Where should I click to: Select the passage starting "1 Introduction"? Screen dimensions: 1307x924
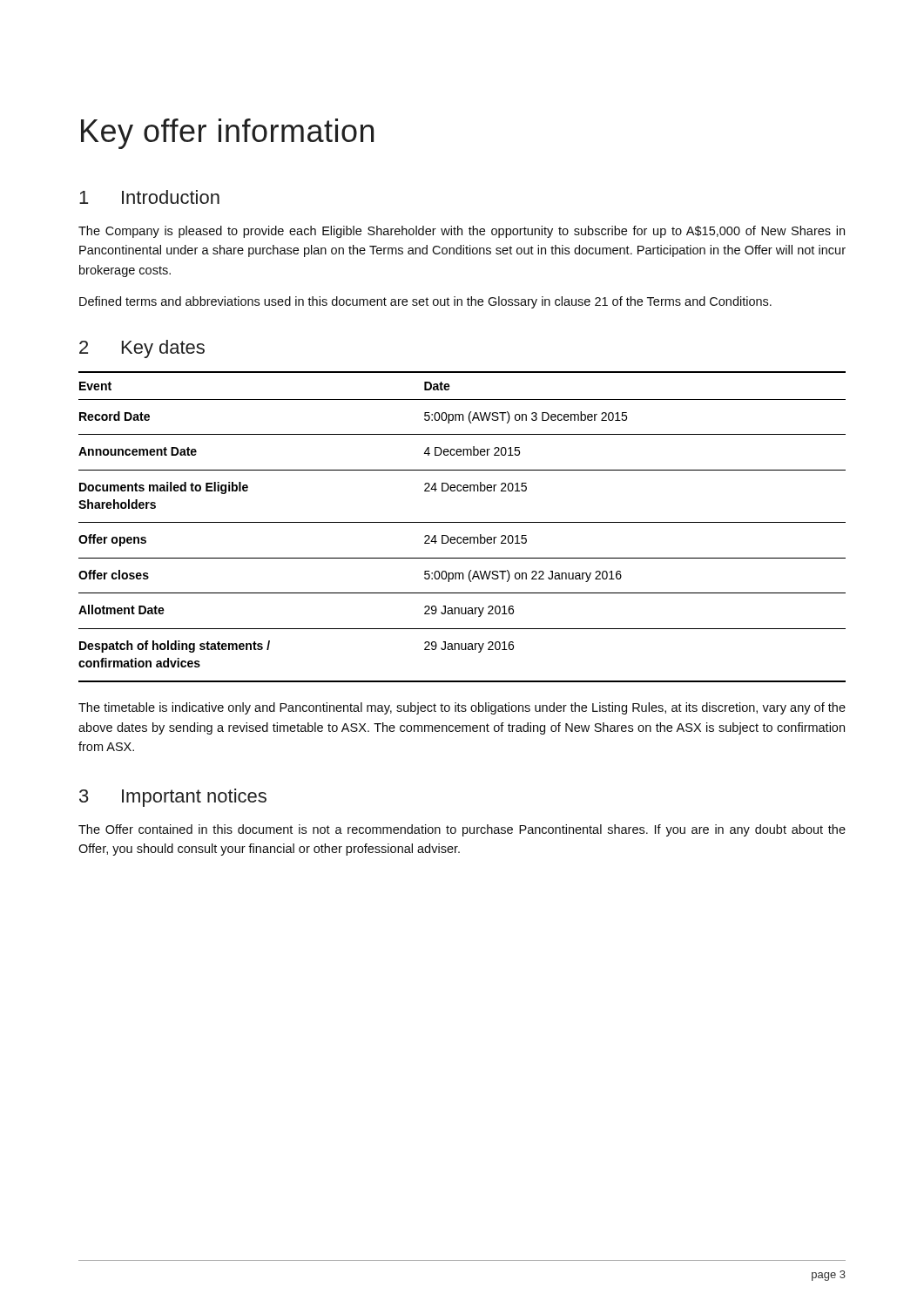(x=149, y=198)
